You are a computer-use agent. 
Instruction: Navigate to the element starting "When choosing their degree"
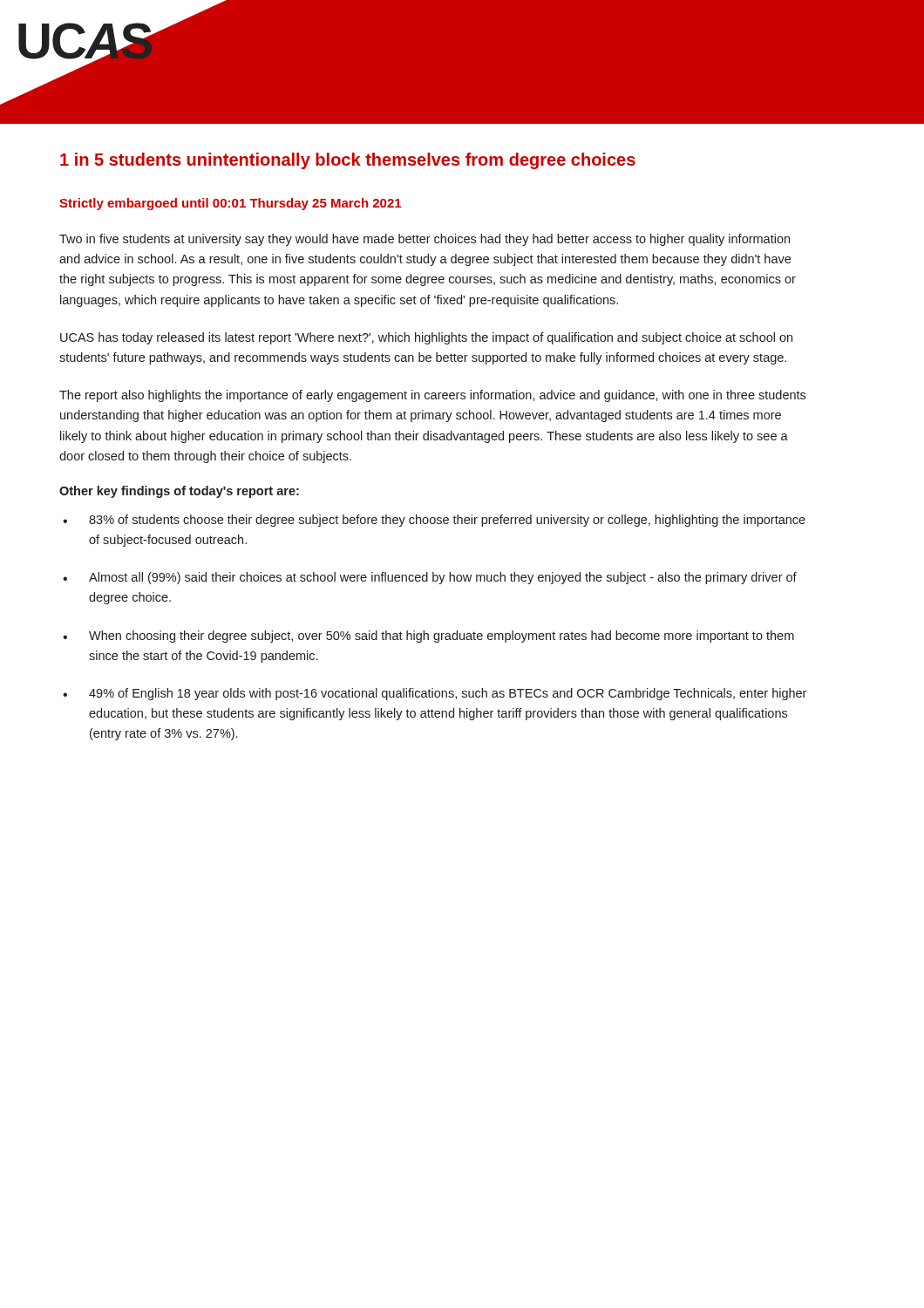point(442,645)
